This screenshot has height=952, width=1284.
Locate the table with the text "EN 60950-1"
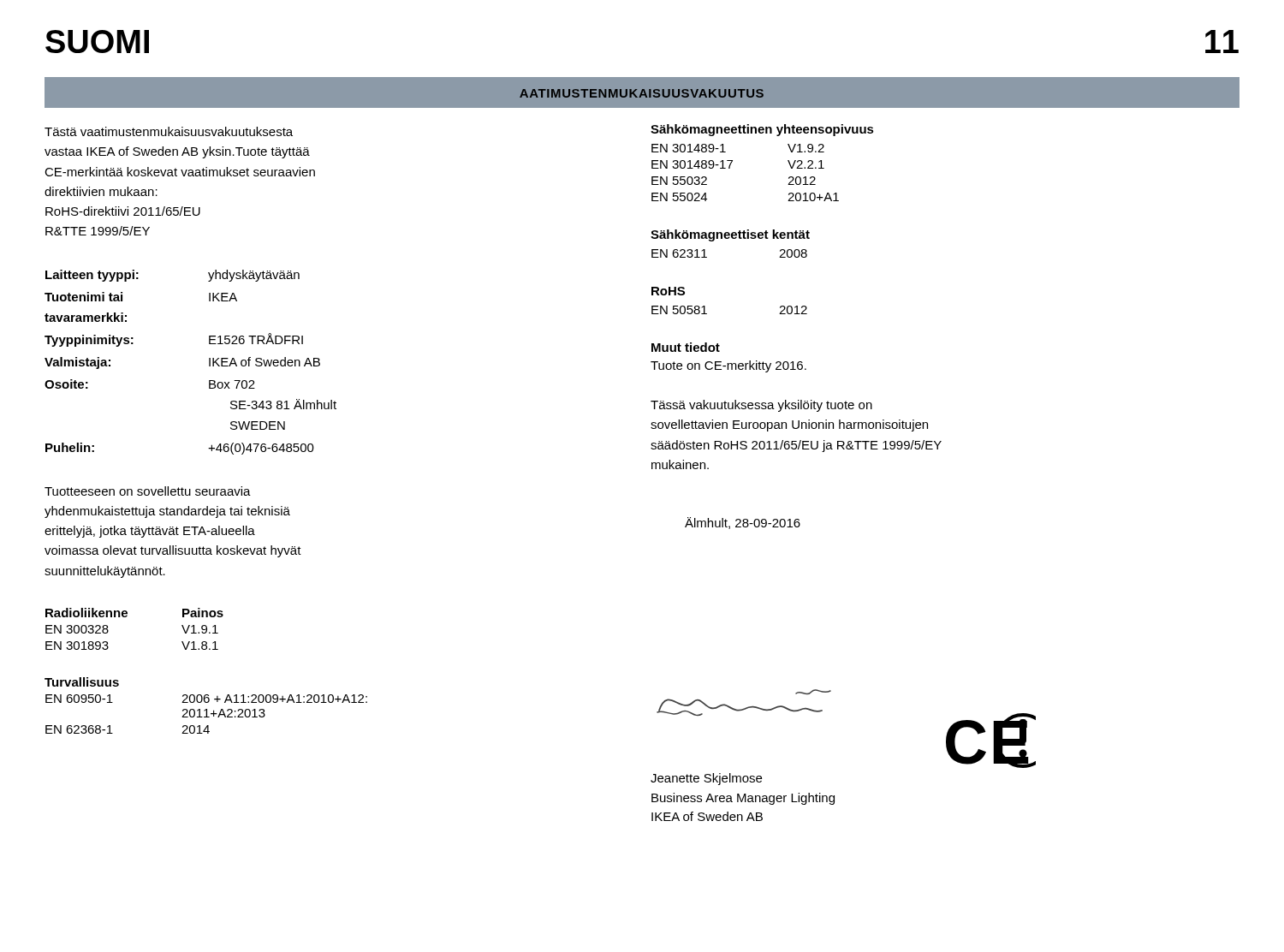[x=327, y=705]
